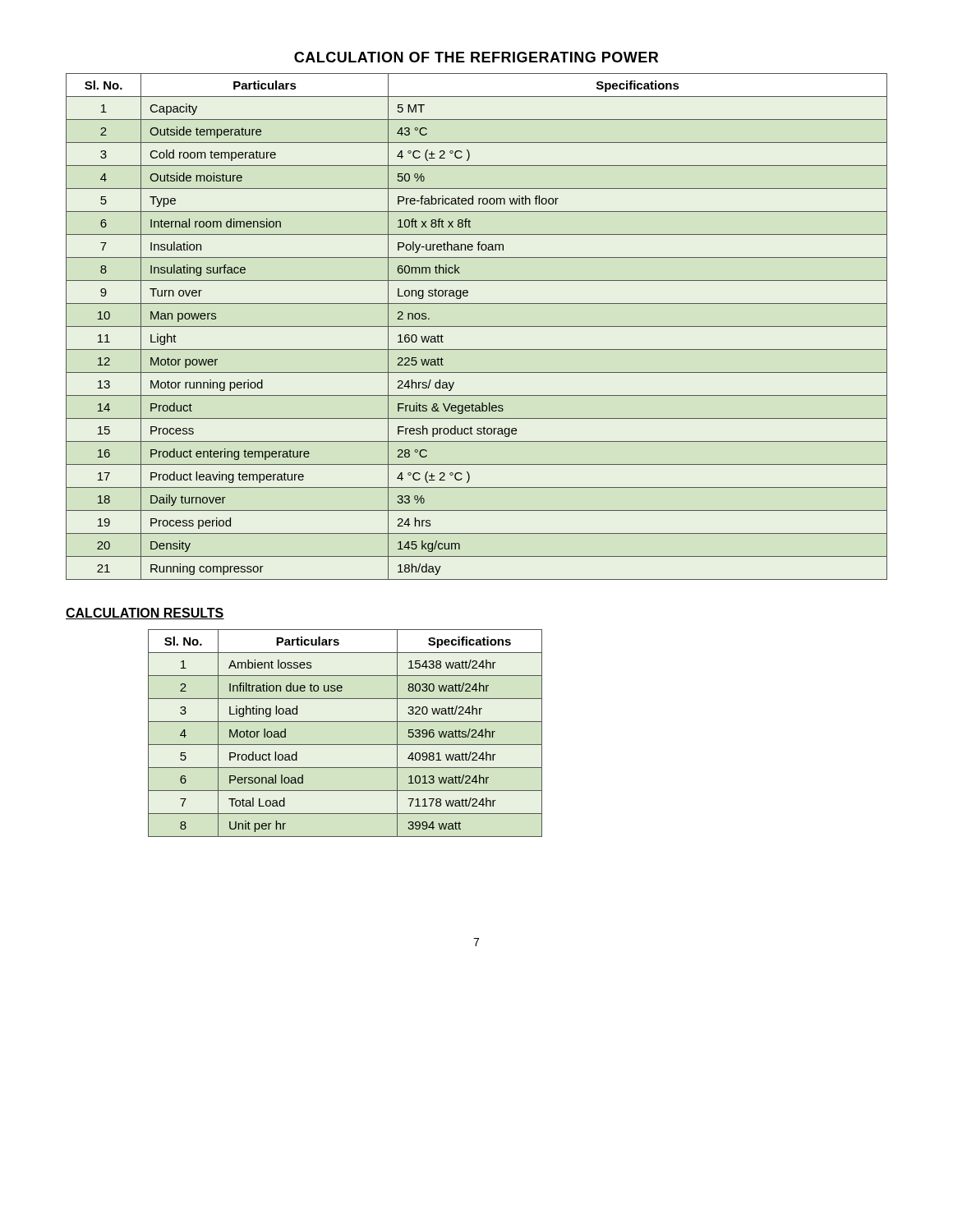Image resolution: width=953 pixels, height=1232 pixels.
Task: Select the title
Action: [476, 57]
